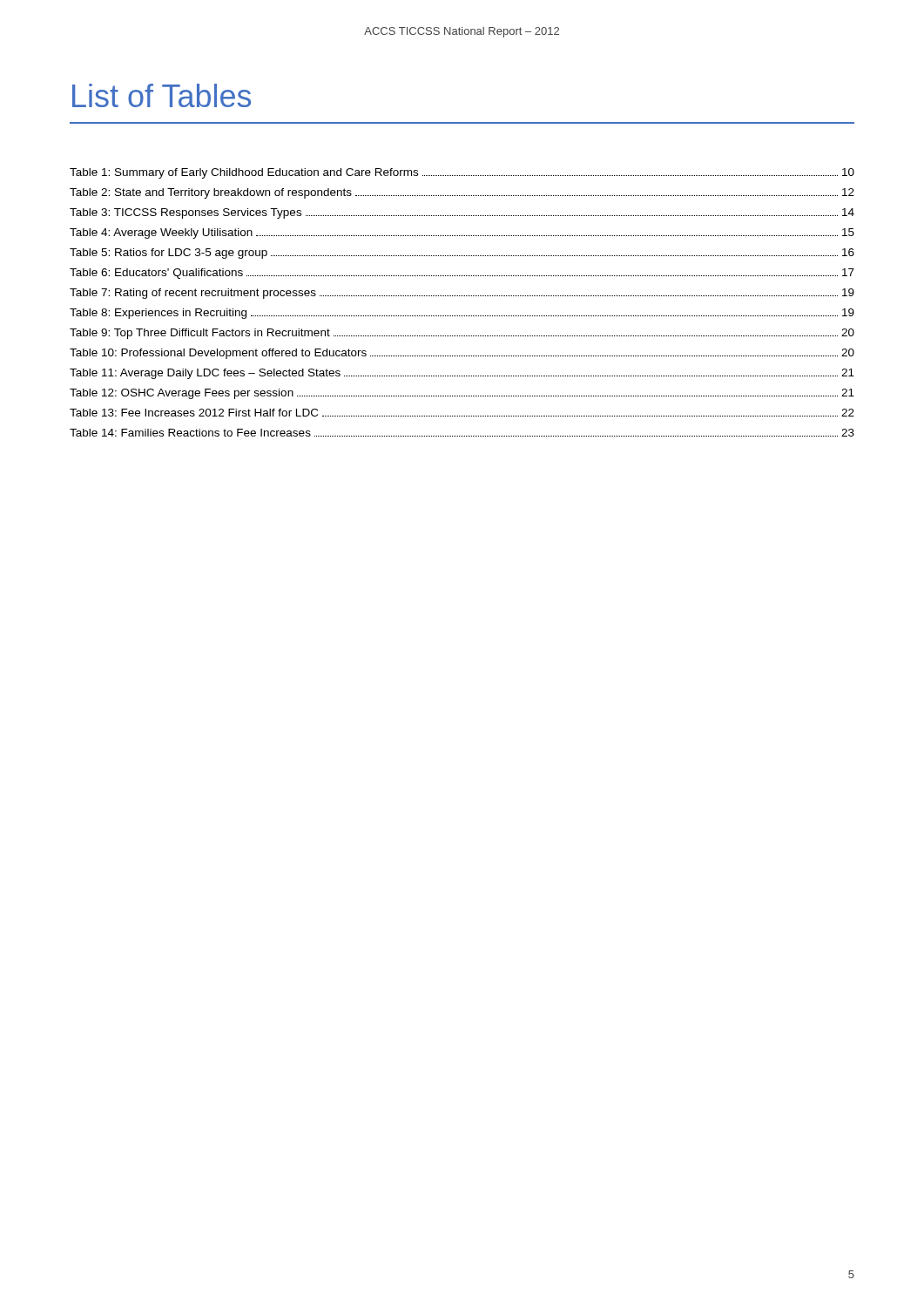Point to the text starting "Table 3: TICCSS Responses"
Viewport: 924px width, 1307px height.
tap(462, 212)
